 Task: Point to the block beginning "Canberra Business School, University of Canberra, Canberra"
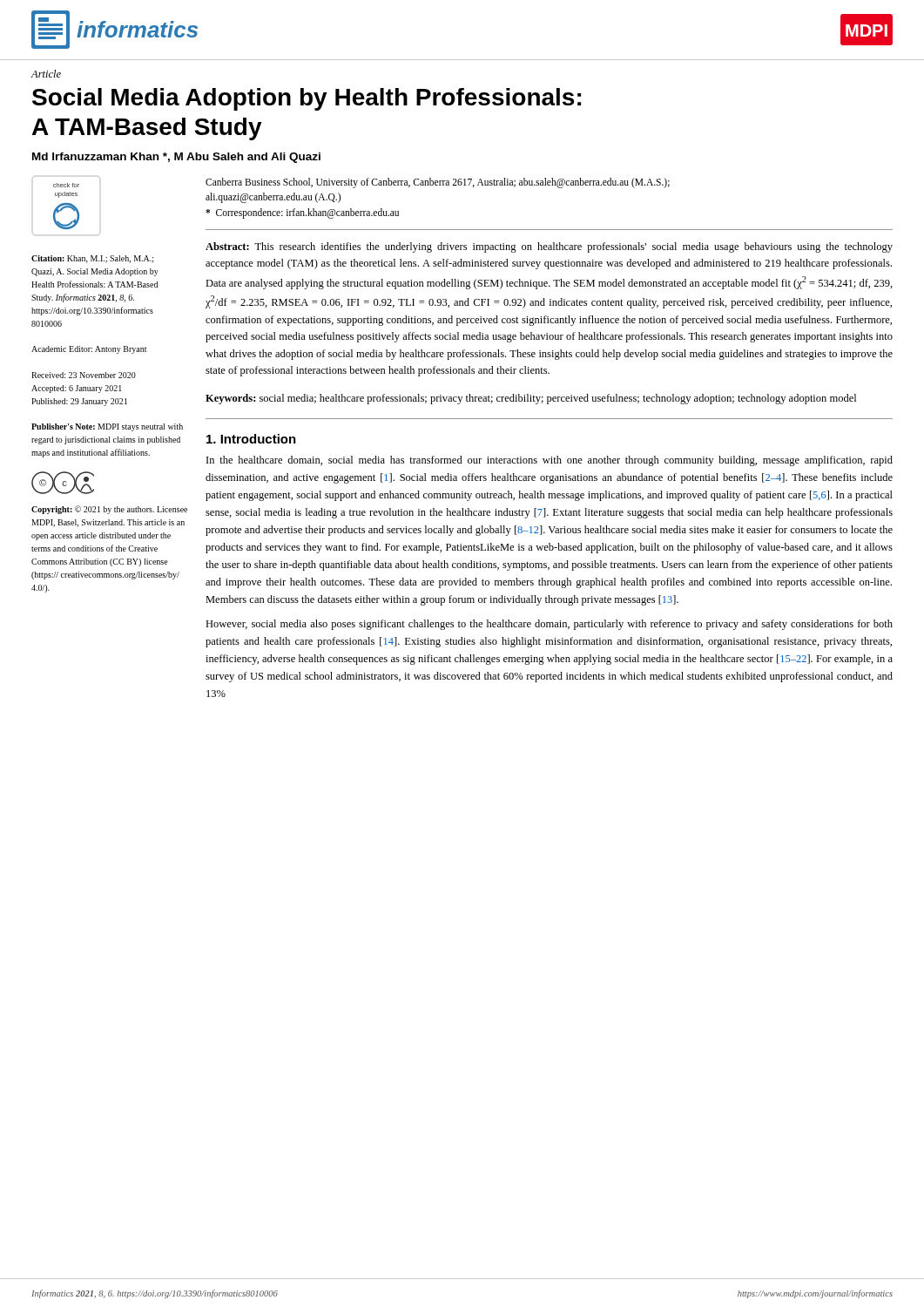pos(438,183)
